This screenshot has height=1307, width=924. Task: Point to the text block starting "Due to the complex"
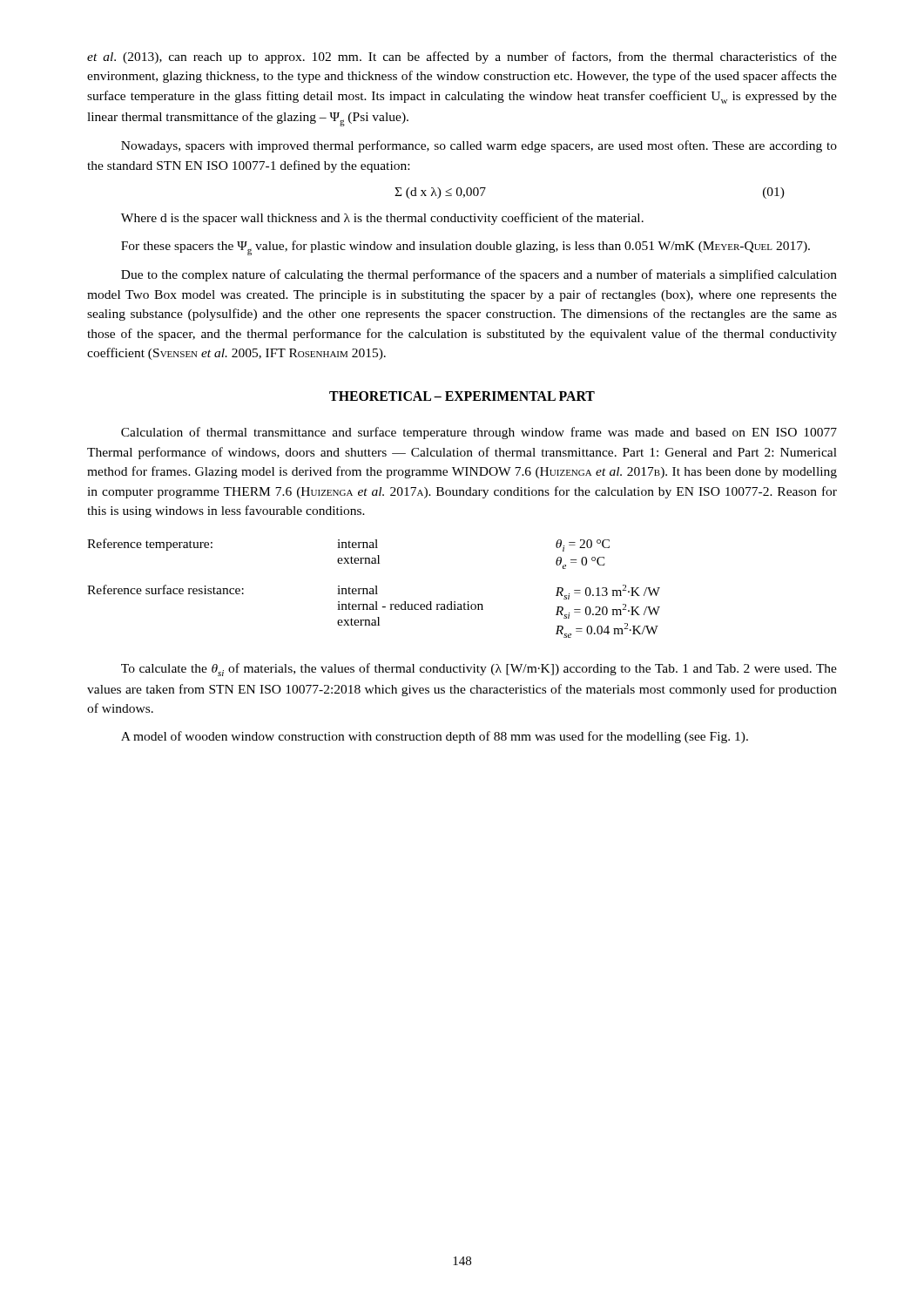coord(462,314)
